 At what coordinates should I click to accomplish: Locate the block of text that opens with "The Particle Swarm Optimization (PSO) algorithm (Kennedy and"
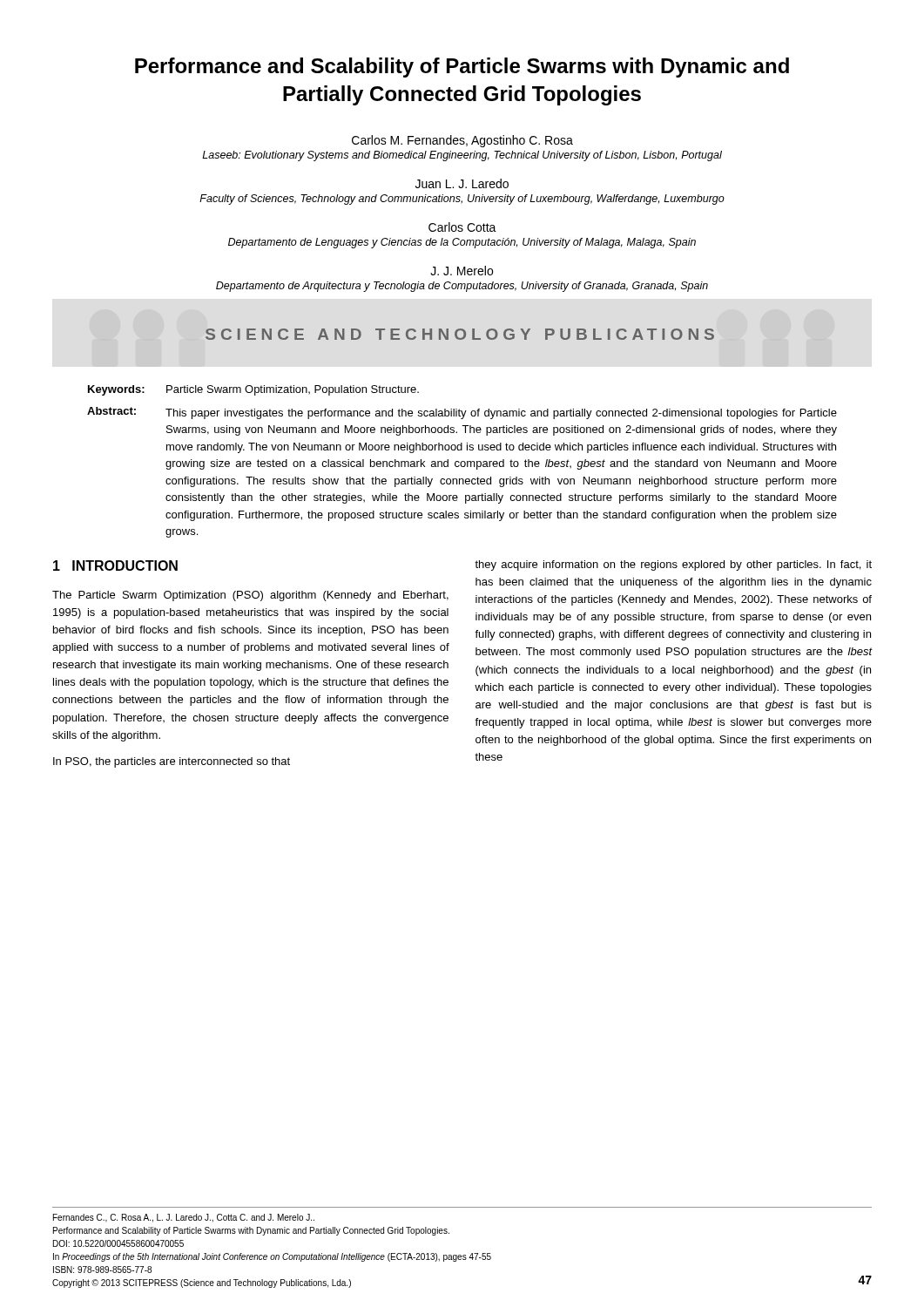pos(251,678)
